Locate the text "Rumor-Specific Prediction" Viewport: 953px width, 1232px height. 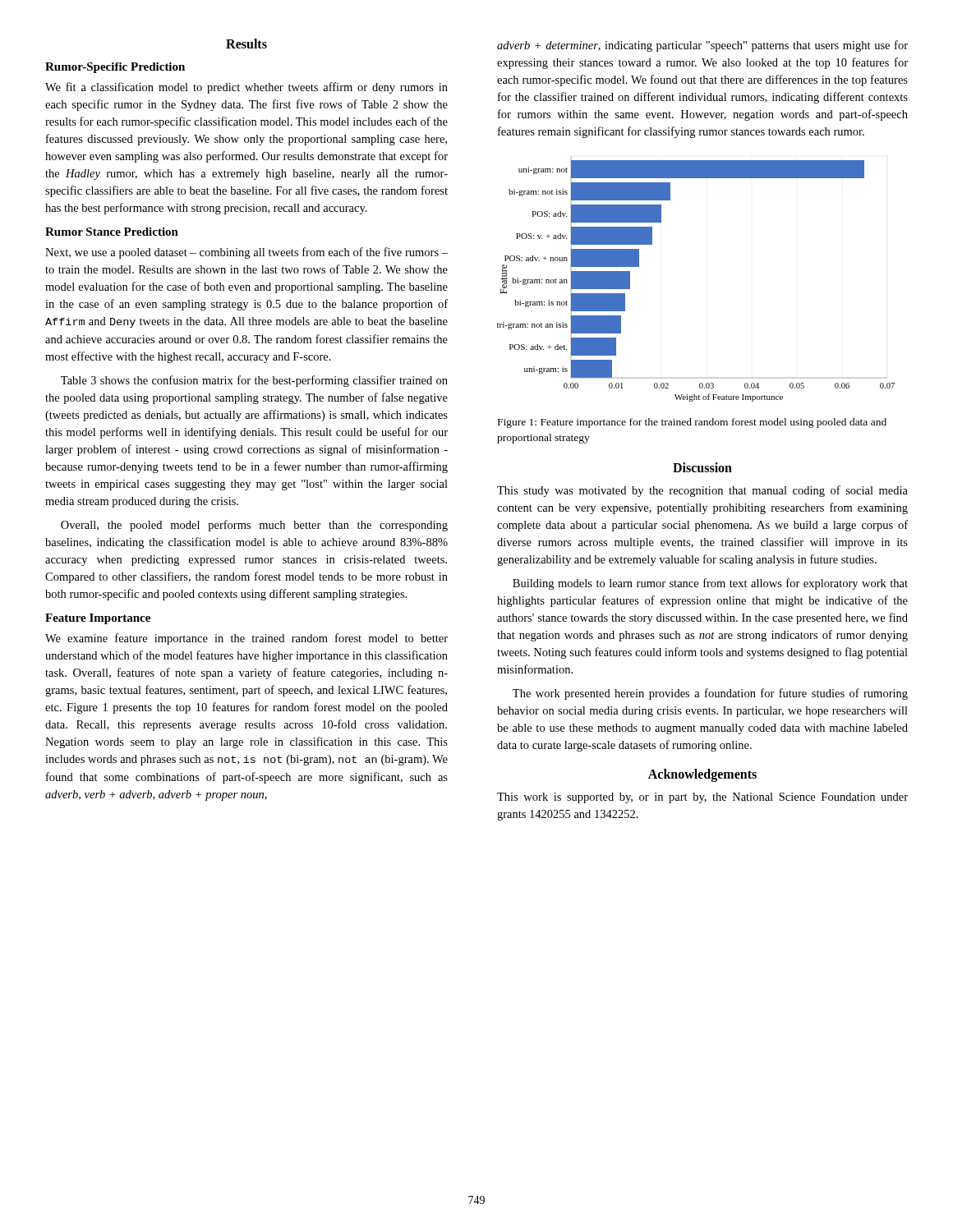pos(115,67)
